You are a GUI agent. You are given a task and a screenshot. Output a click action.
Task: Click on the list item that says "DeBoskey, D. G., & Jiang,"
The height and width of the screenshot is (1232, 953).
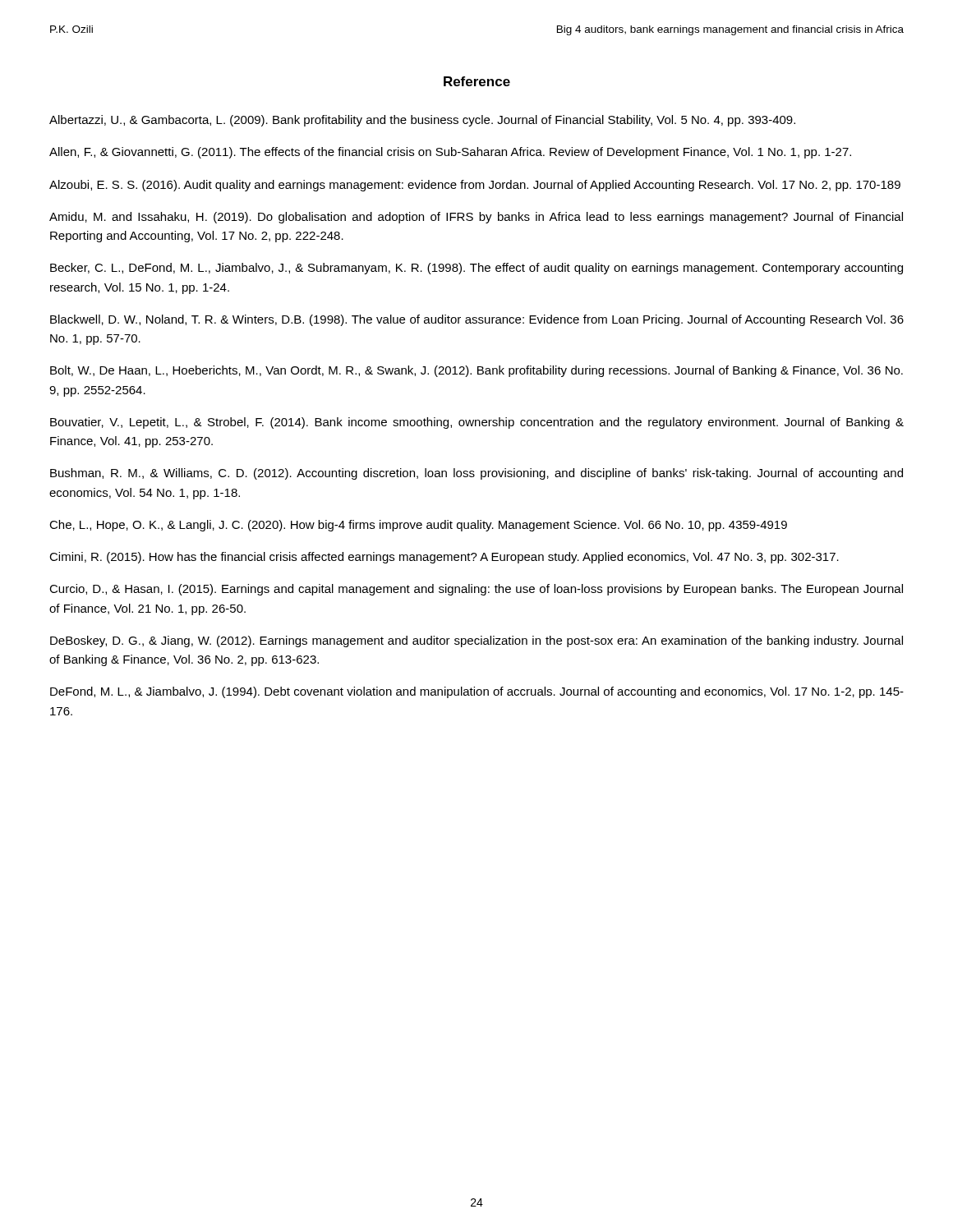click(x=476, y=650)
